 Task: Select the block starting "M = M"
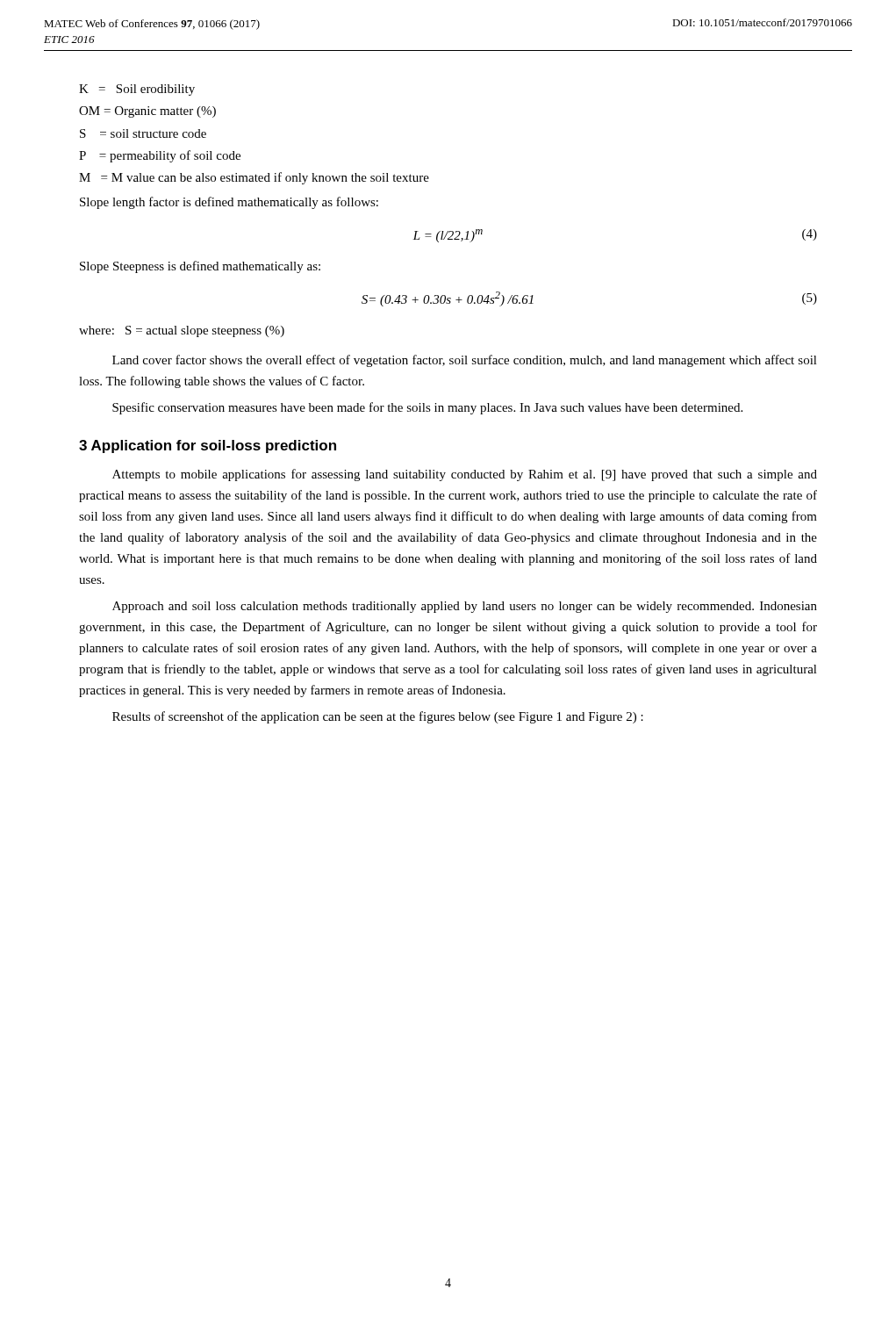(254, 177)
